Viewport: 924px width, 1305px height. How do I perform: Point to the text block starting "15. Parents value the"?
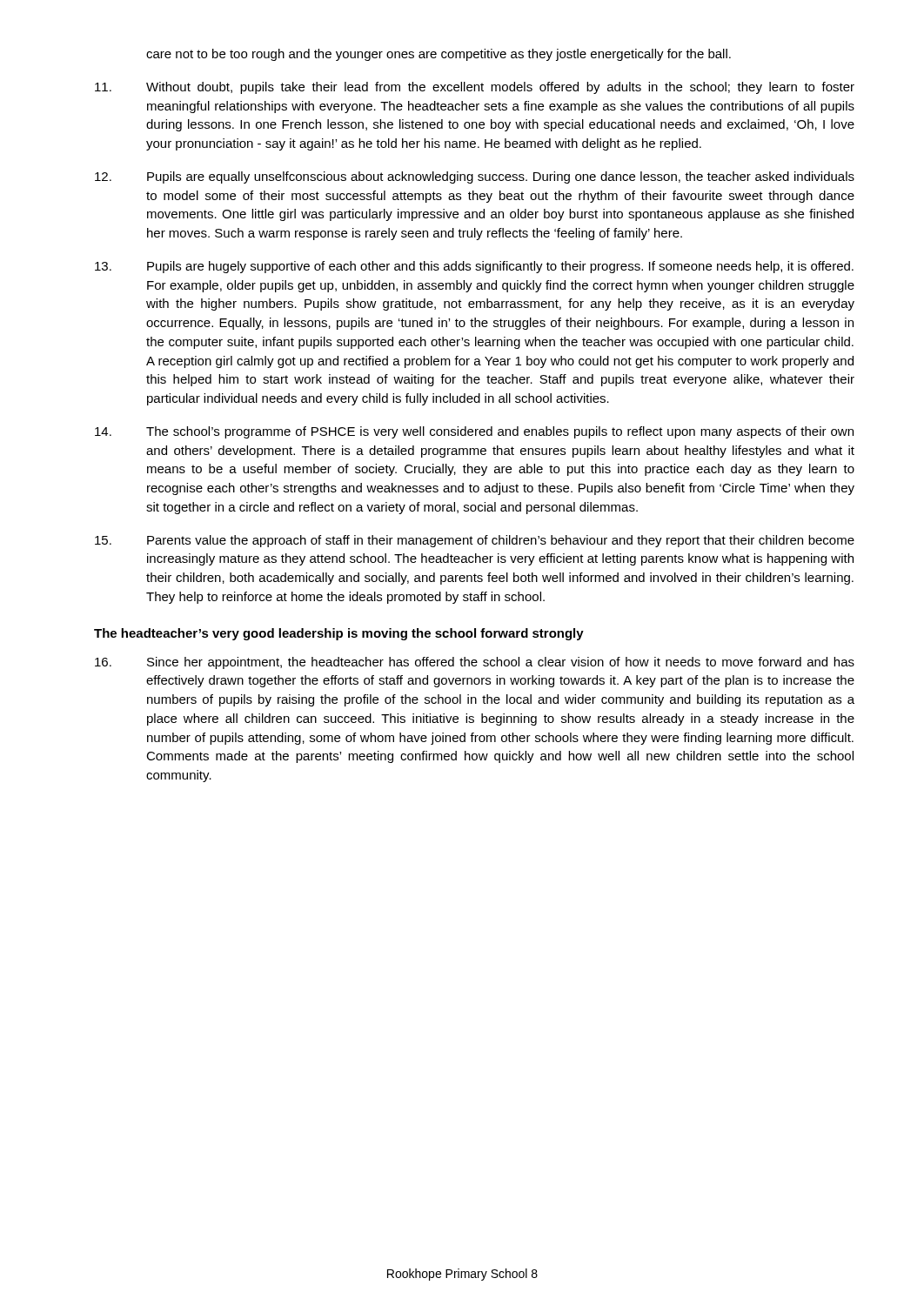click(x=474, y=568)
